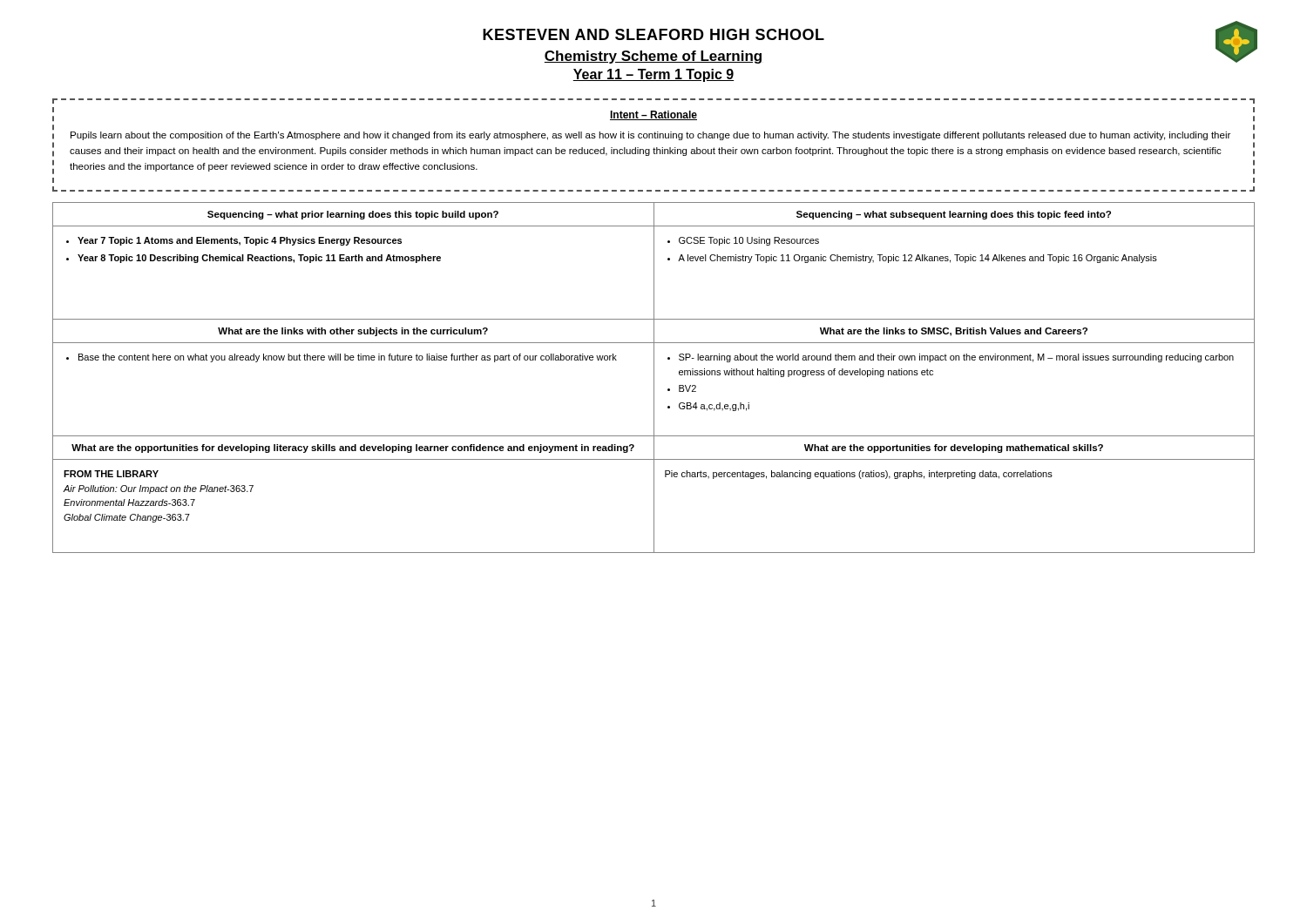
Task: Navigate to the text block starting "Pupils learn about the composition of the Earth's"
Action: point(650,150)
